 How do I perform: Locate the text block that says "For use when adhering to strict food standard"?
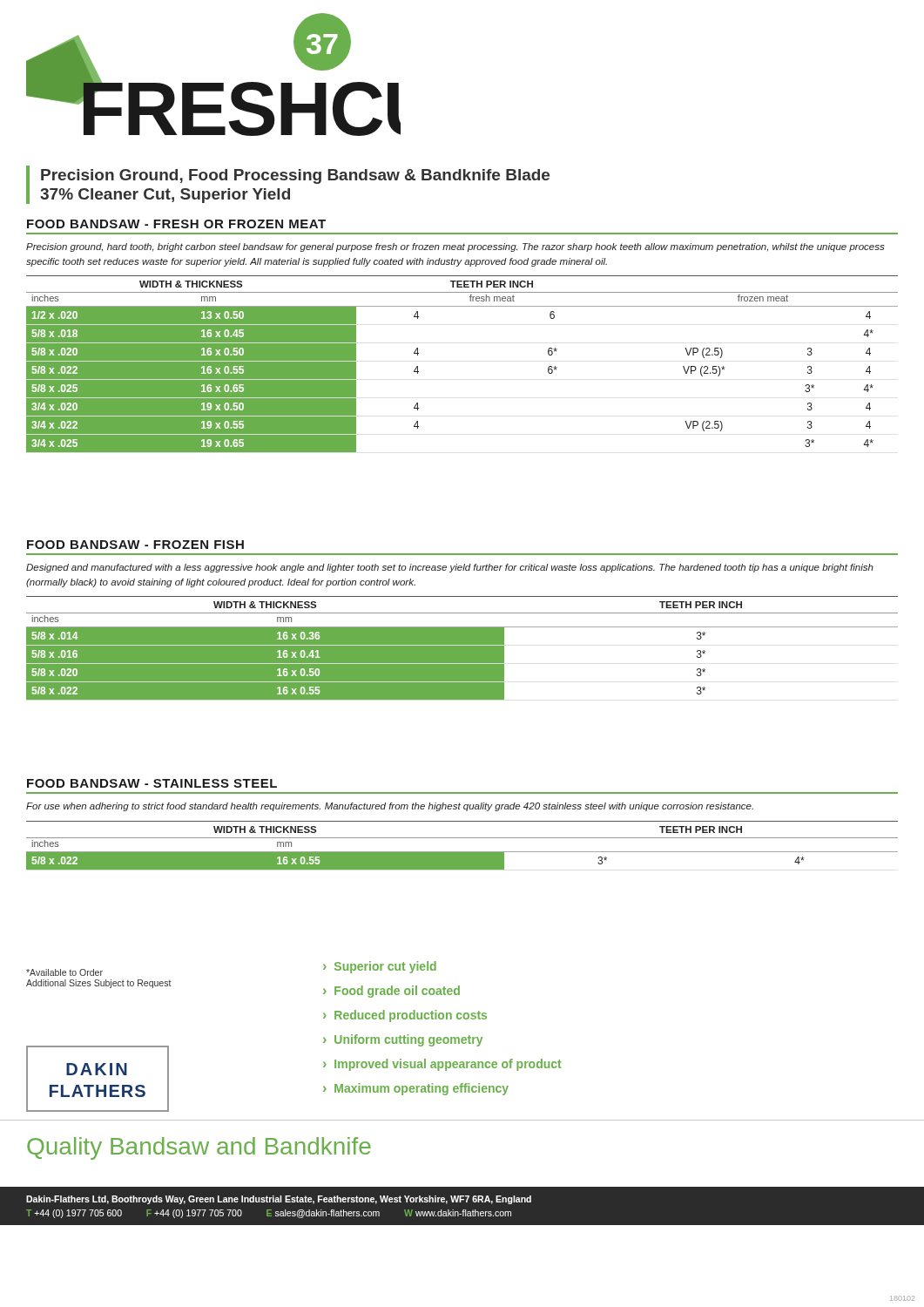pos(390,806)
